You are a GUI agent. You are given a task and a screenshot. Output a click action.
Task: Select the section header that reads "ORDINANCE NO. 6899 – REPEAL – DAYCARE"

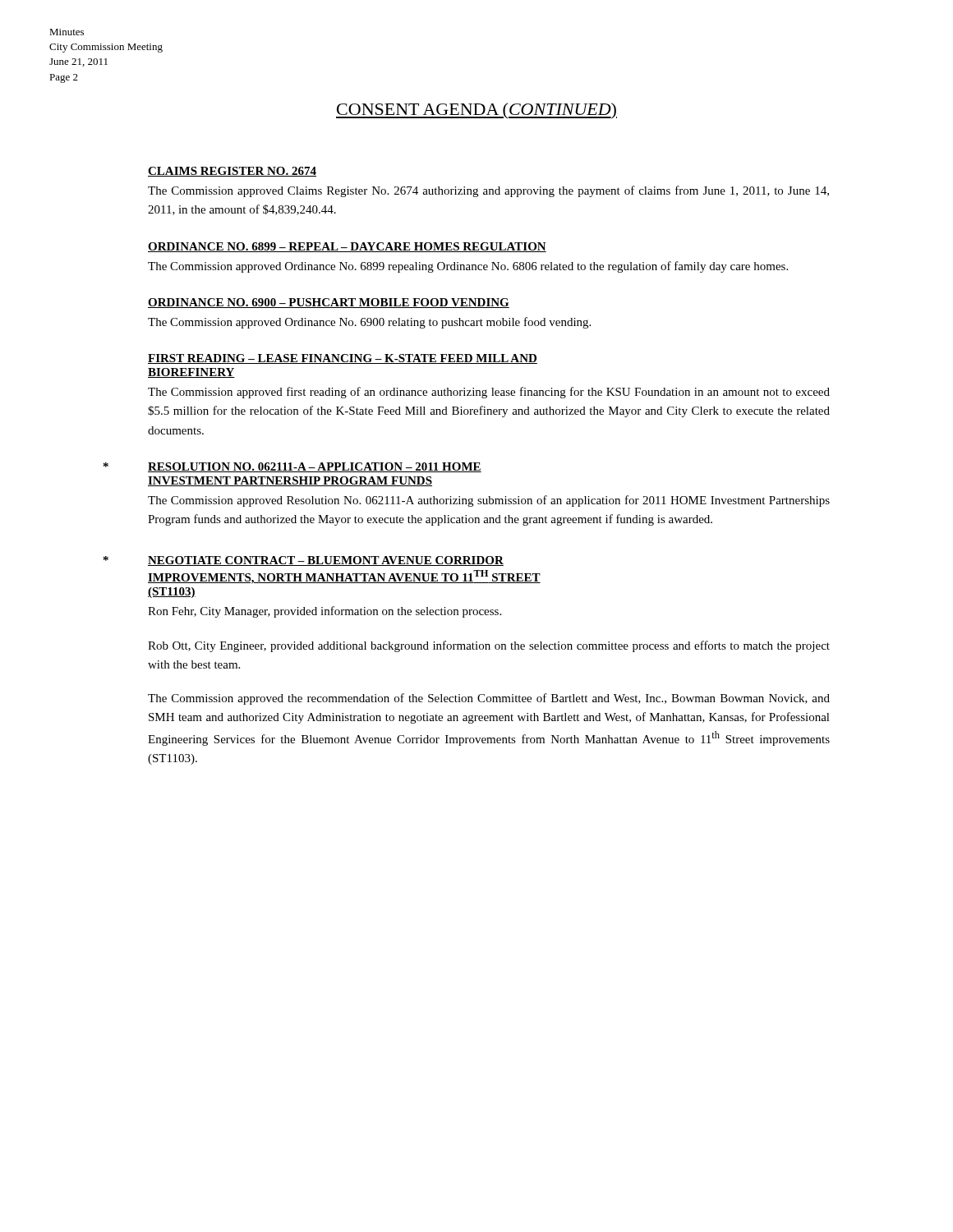click(x=489, y=246)
